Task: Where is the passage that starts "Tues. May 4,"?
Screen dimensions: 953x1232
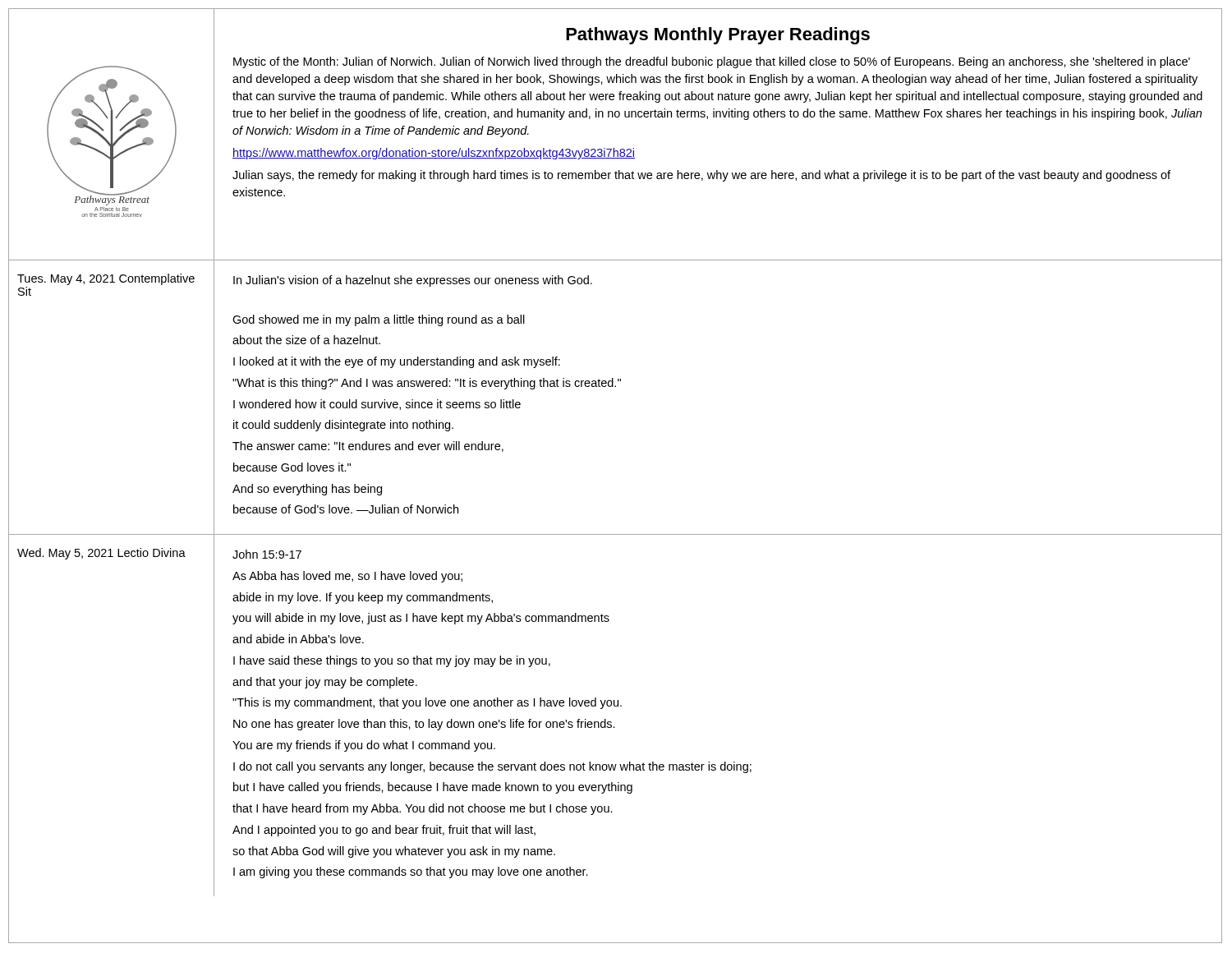Action: point(106,285)
